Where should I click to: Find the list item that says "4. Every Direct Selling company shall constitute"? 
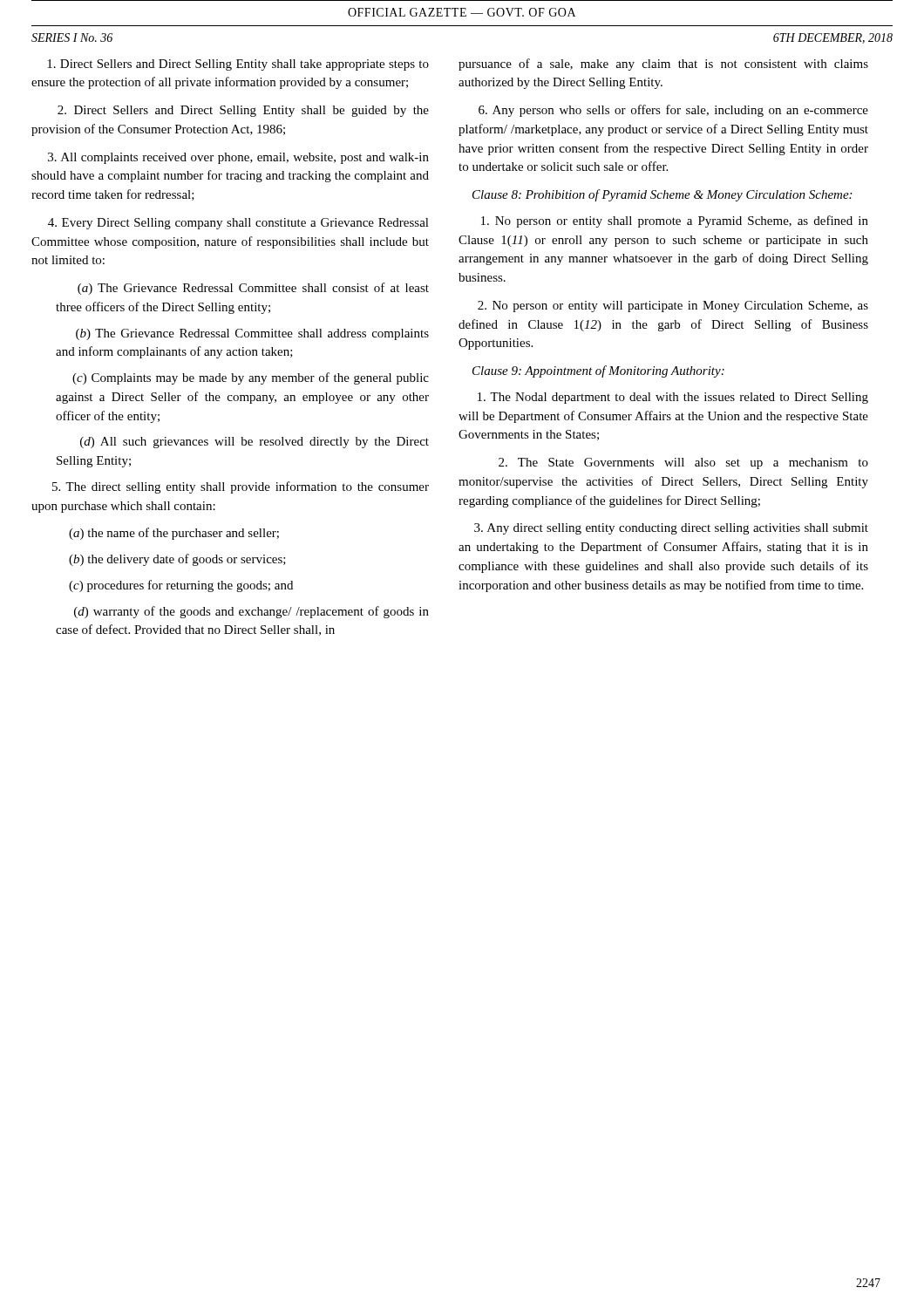(x=230, y=241)
